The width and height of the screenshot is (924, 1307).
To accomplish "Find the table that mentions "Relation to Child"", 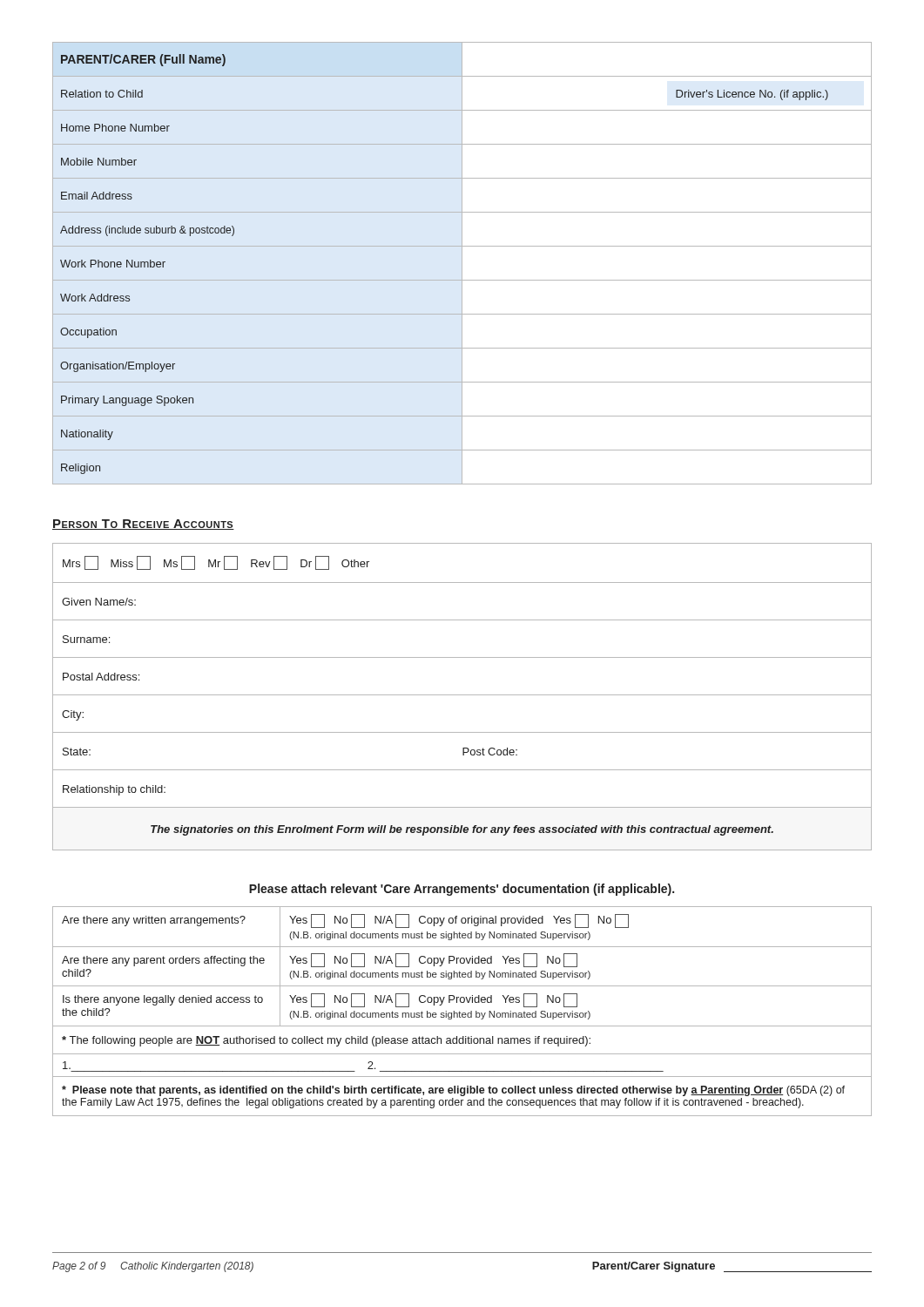I will pyautogui.click(x=462, y=263).
